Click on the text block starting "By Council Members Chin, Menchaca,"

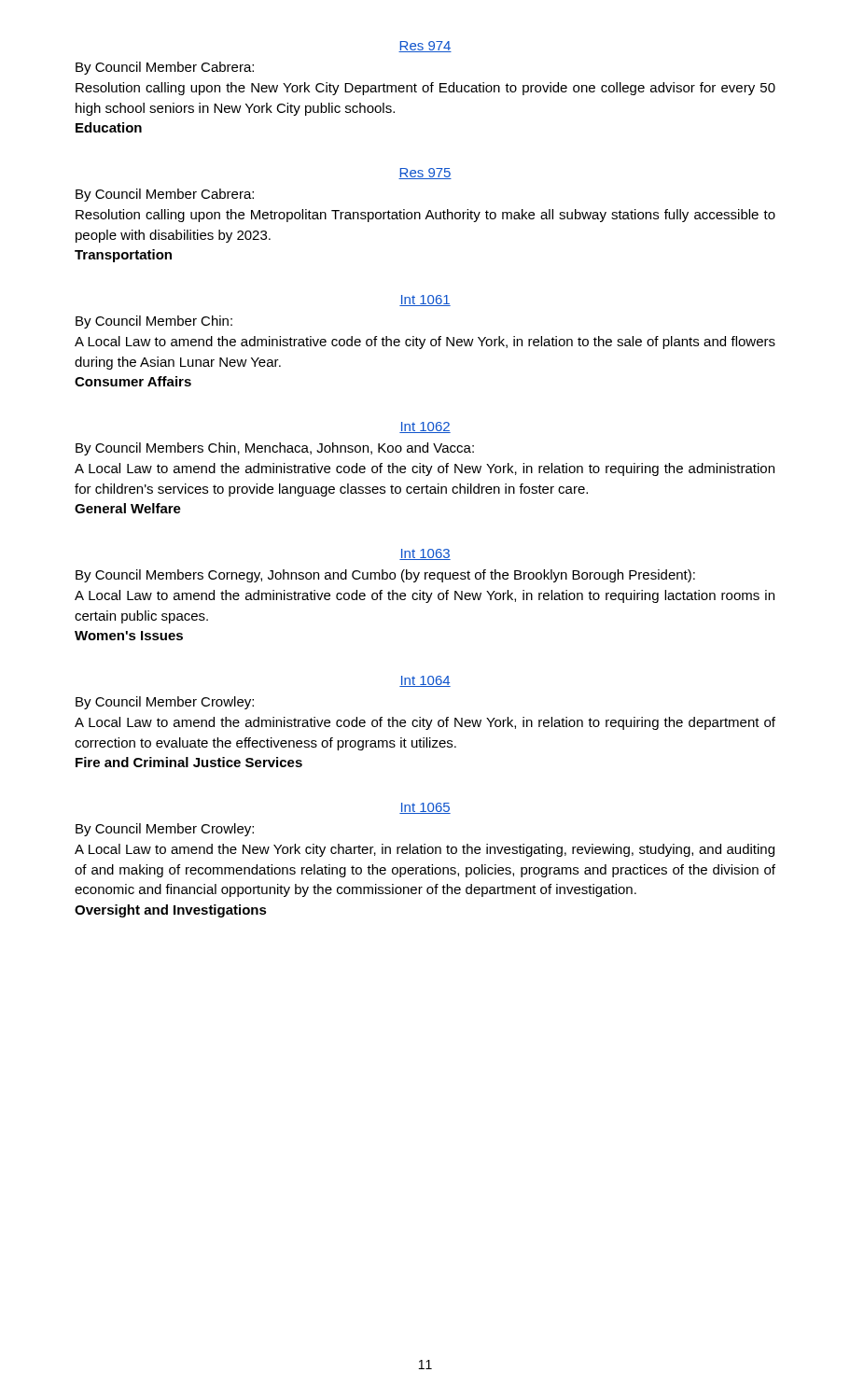pos(425,477)
